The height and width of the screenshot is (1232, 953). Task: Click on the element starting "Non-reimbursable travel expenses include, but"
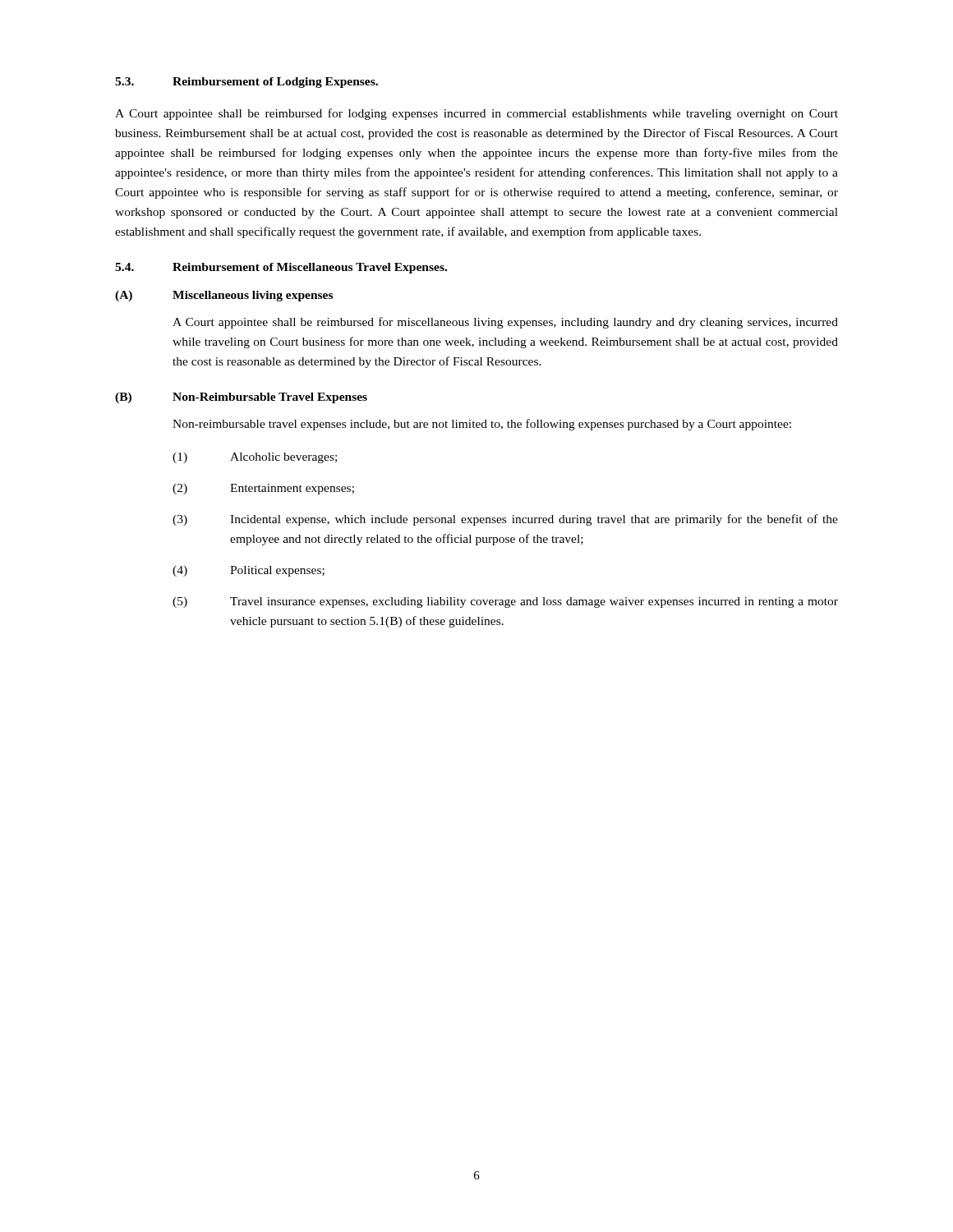click(482, 424)
